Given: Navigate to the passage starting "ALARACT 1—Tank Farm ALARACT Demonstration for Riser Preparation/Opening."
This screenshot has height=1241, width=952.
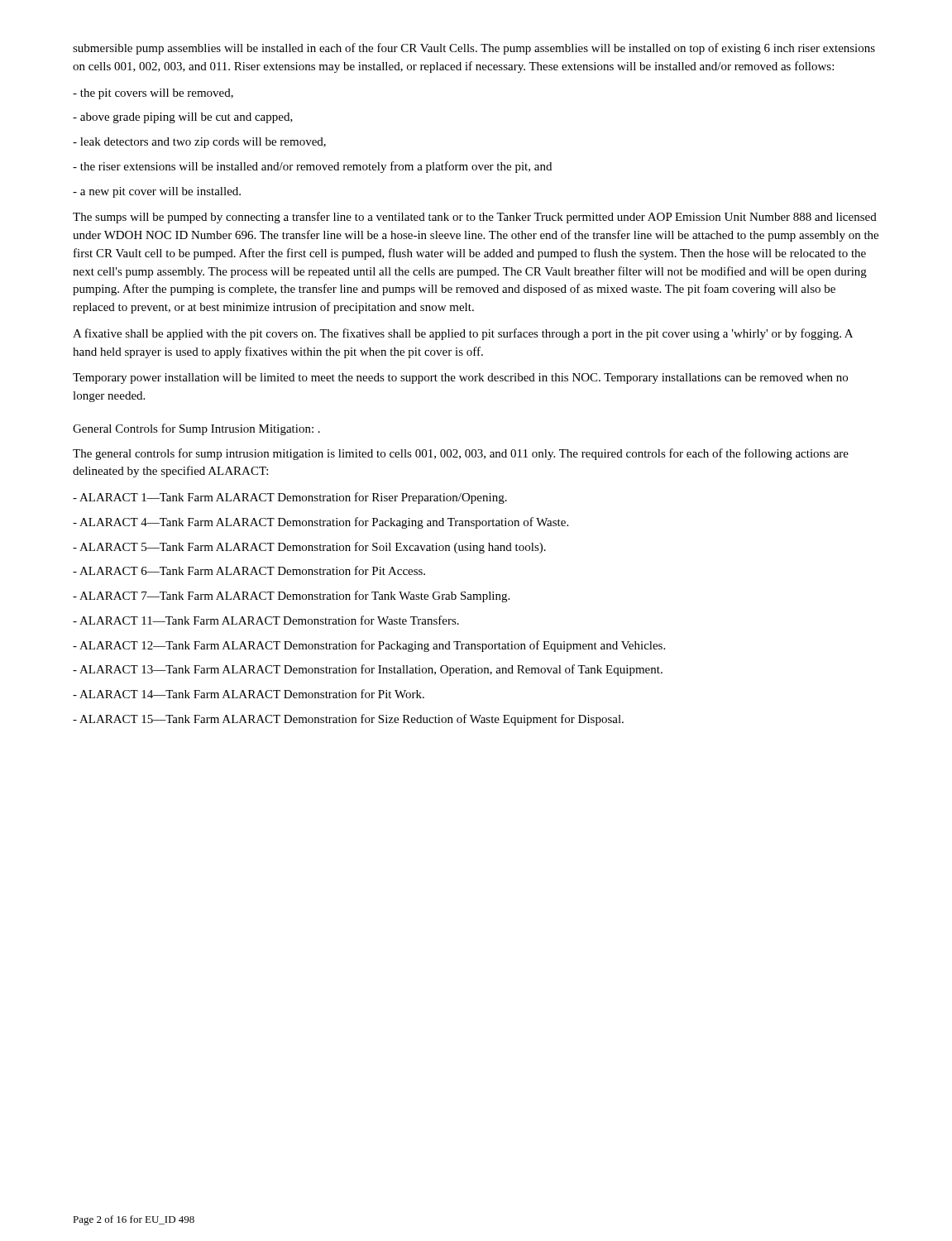Looking at the screenshot, I should [290, 497].
